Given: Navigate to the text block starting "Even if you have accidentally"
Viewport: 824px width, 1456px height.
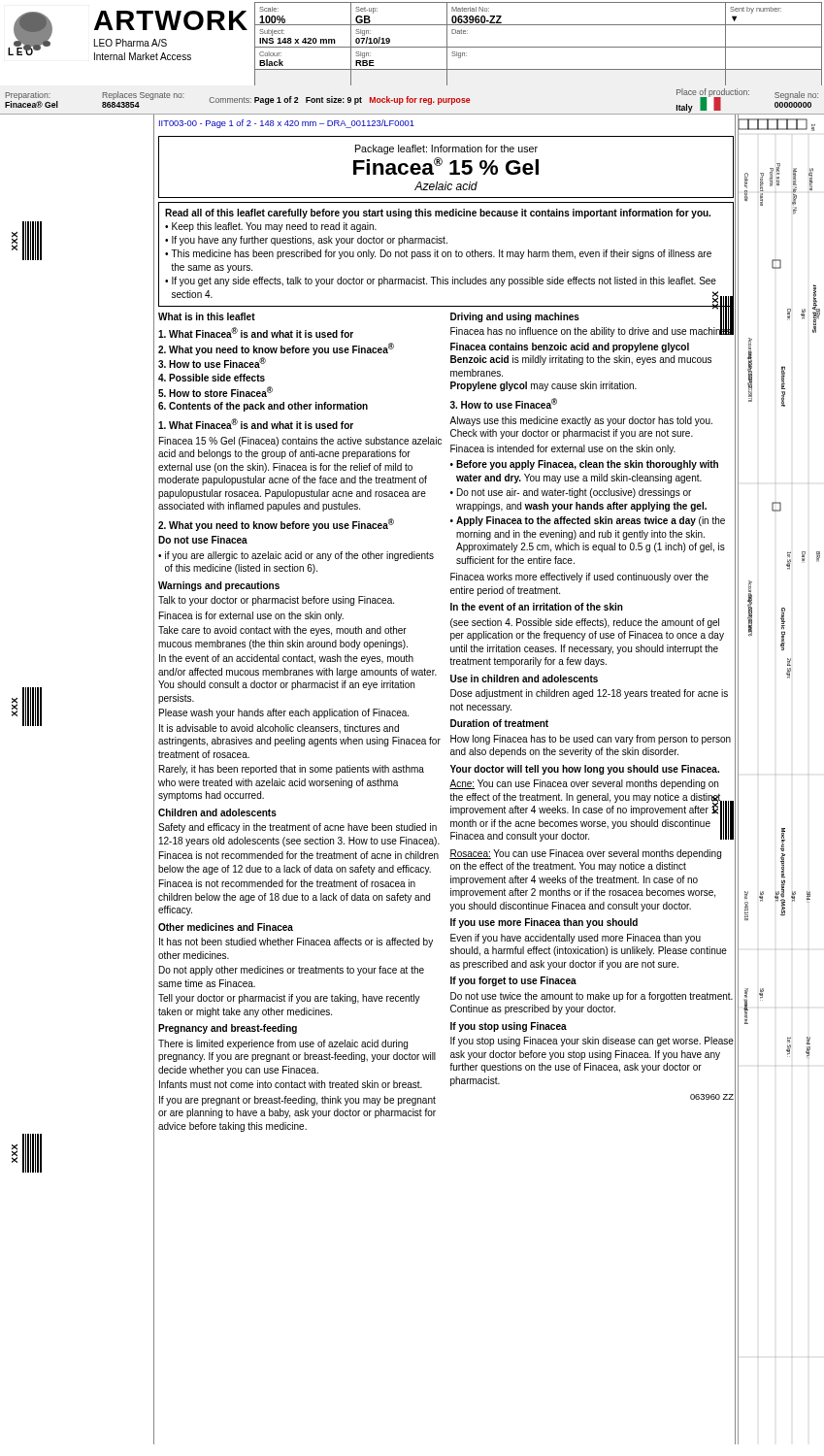Looking at the screenshot, I should [588, 951].
